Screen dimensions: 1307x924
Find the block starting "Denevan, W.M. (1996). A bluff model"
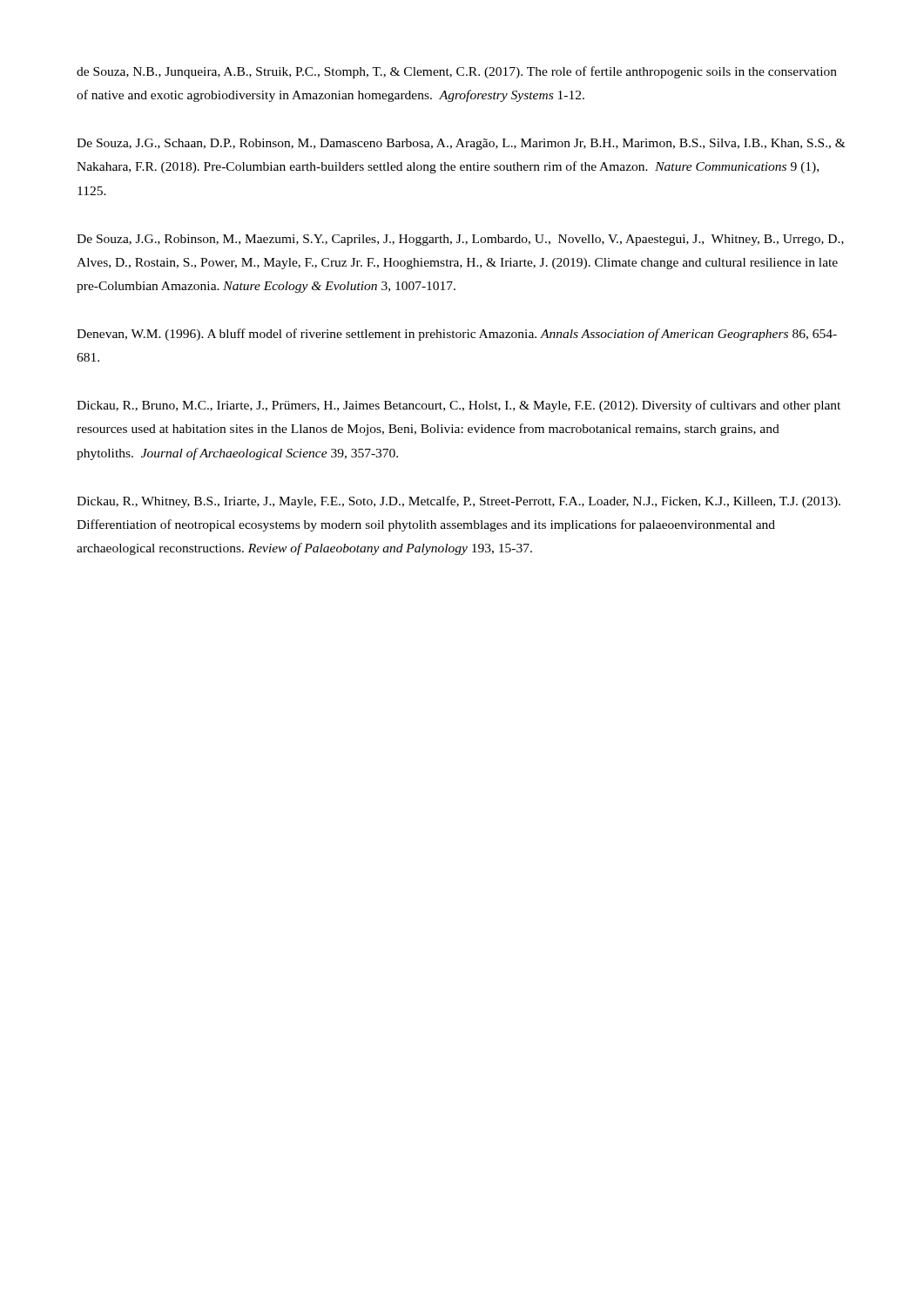click(x=462, y=345)
